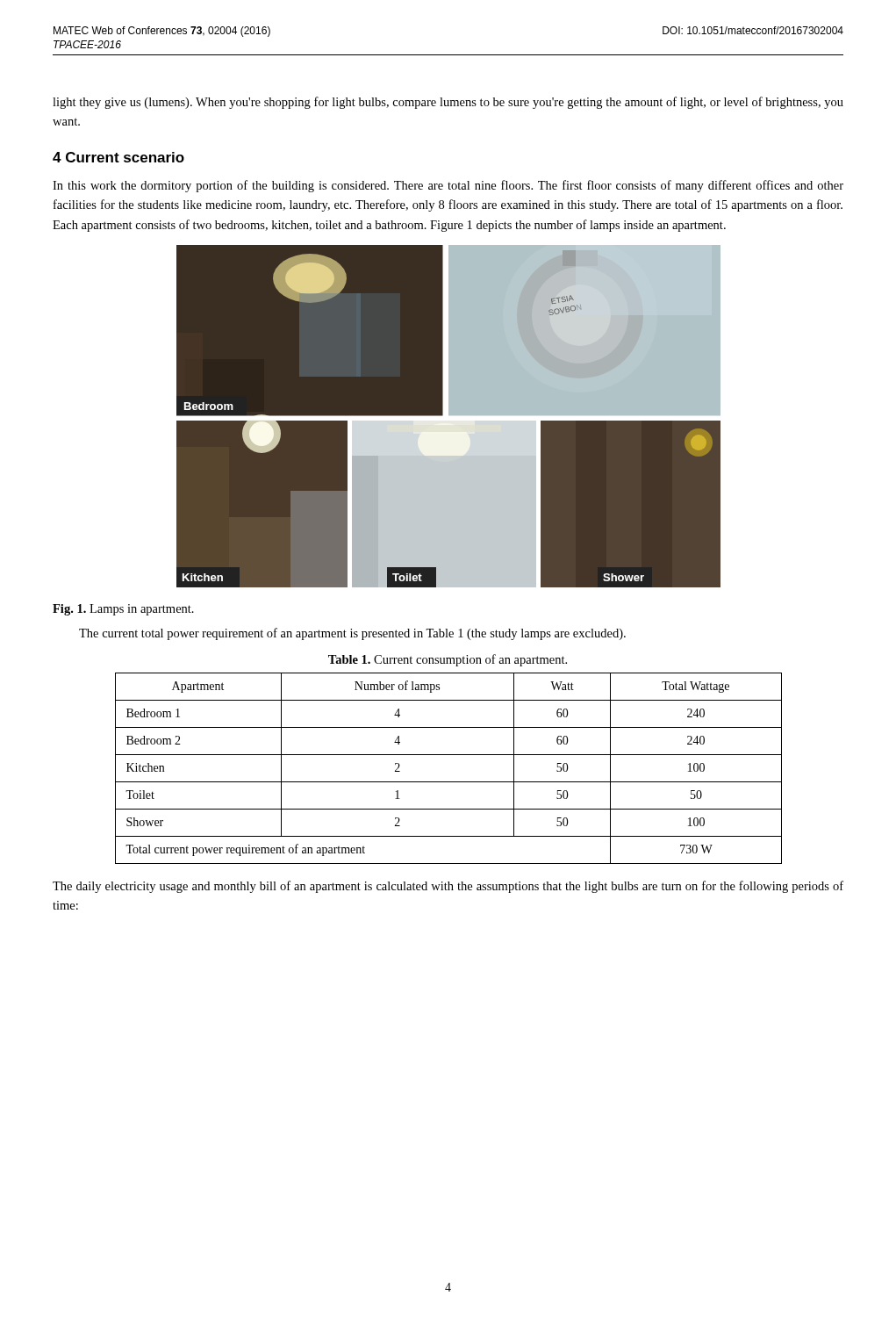Locate the caption that opens with "Table 1. Current consumption of"
This screenshot has height=1317, width=896.
point(448,659)
